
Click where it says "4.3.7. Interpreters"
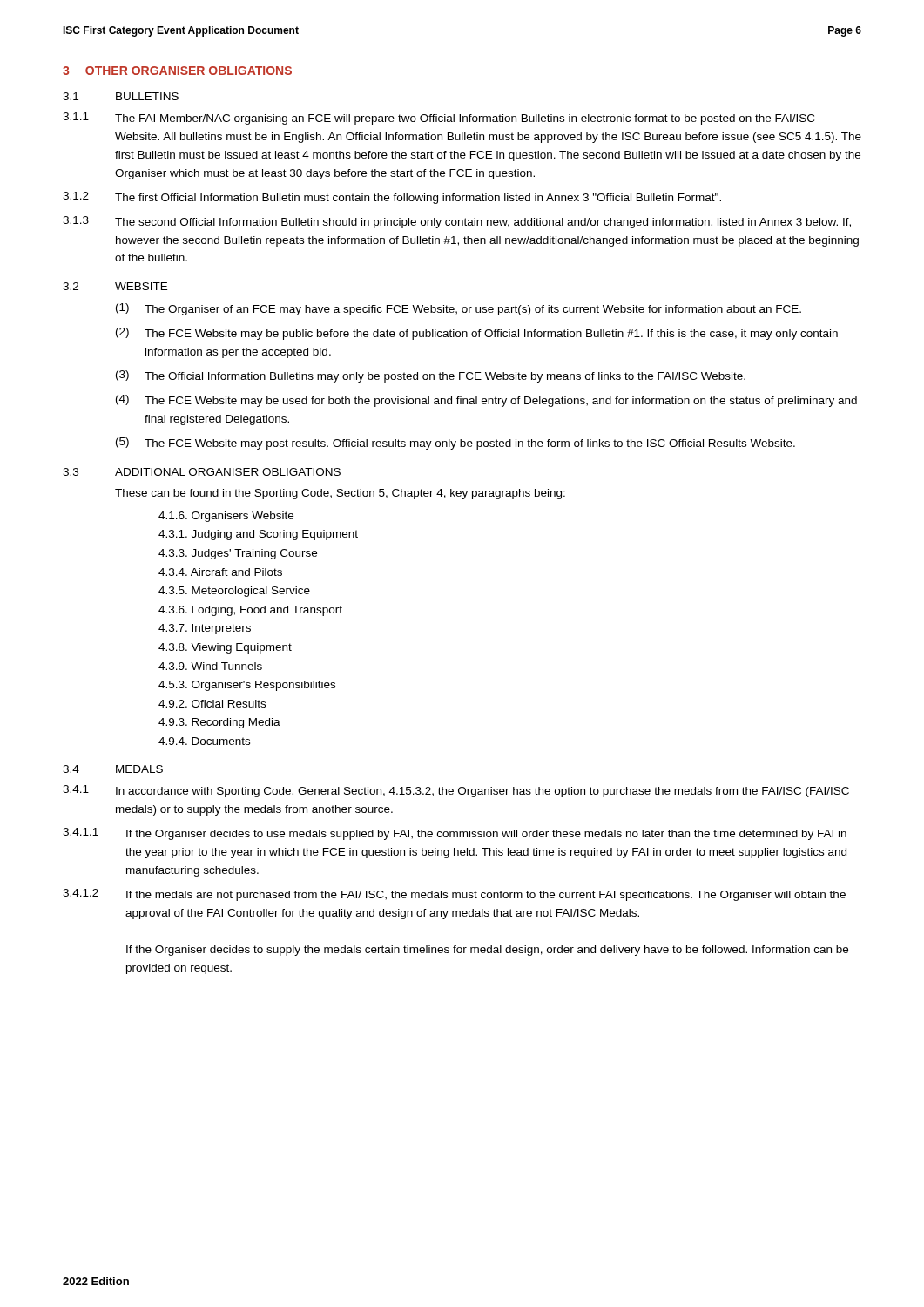[205, 628]
